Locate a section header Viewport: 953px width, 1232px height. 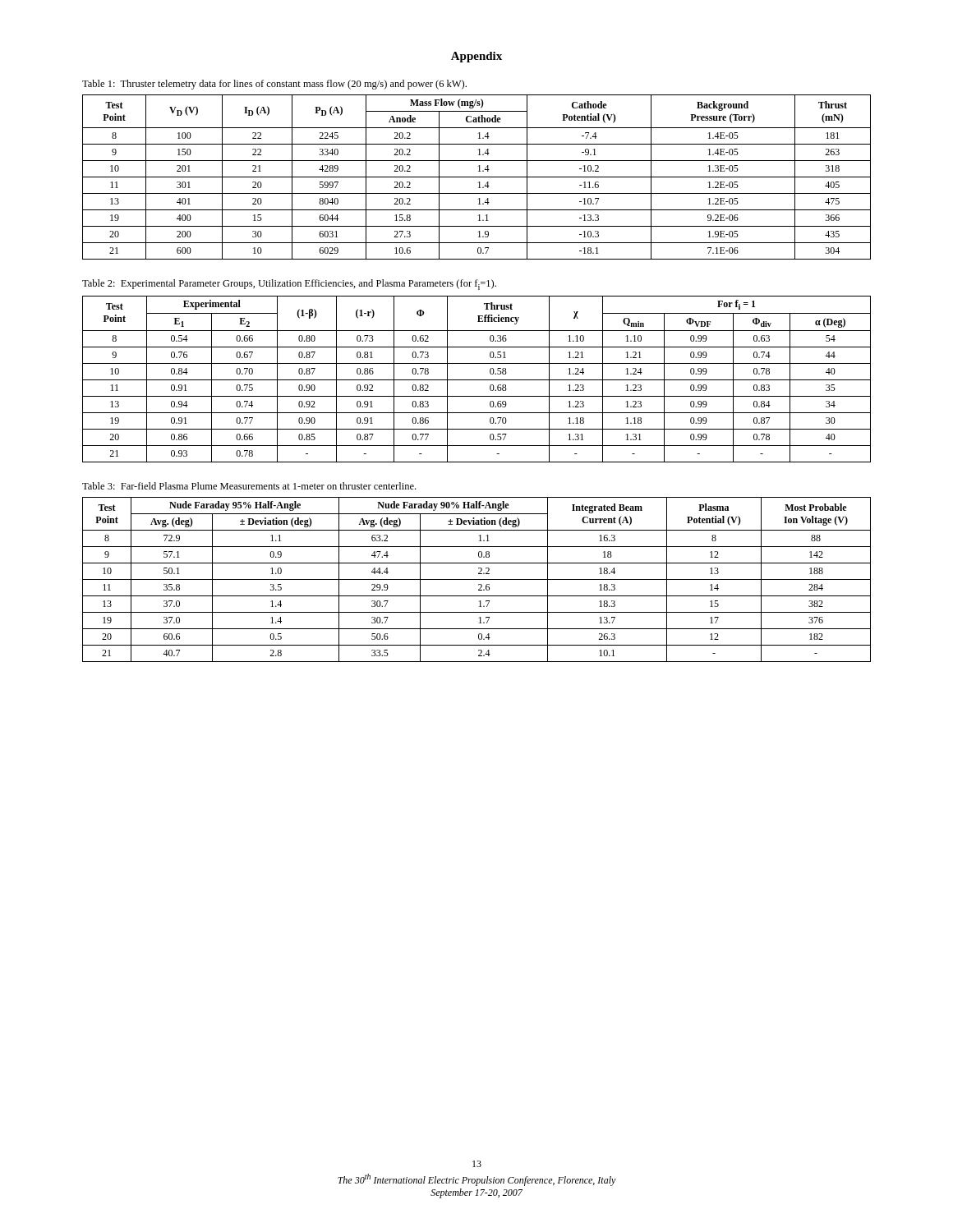coord(476,56)
